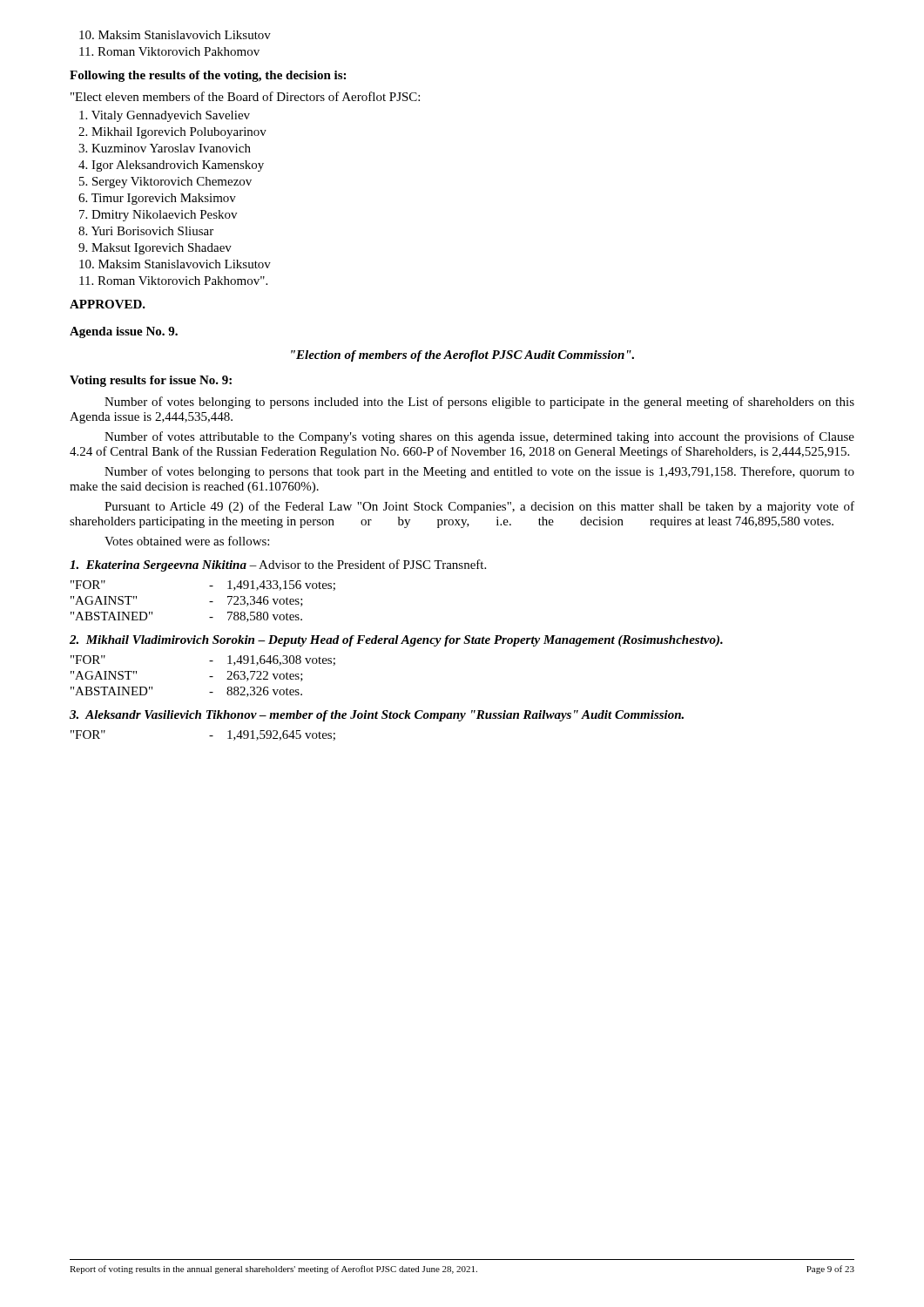This screenshot has width=924, height=1307.
Task: Find the block on this page that starts "9. Maksut Igorevich"
Action: click(155, 247)
